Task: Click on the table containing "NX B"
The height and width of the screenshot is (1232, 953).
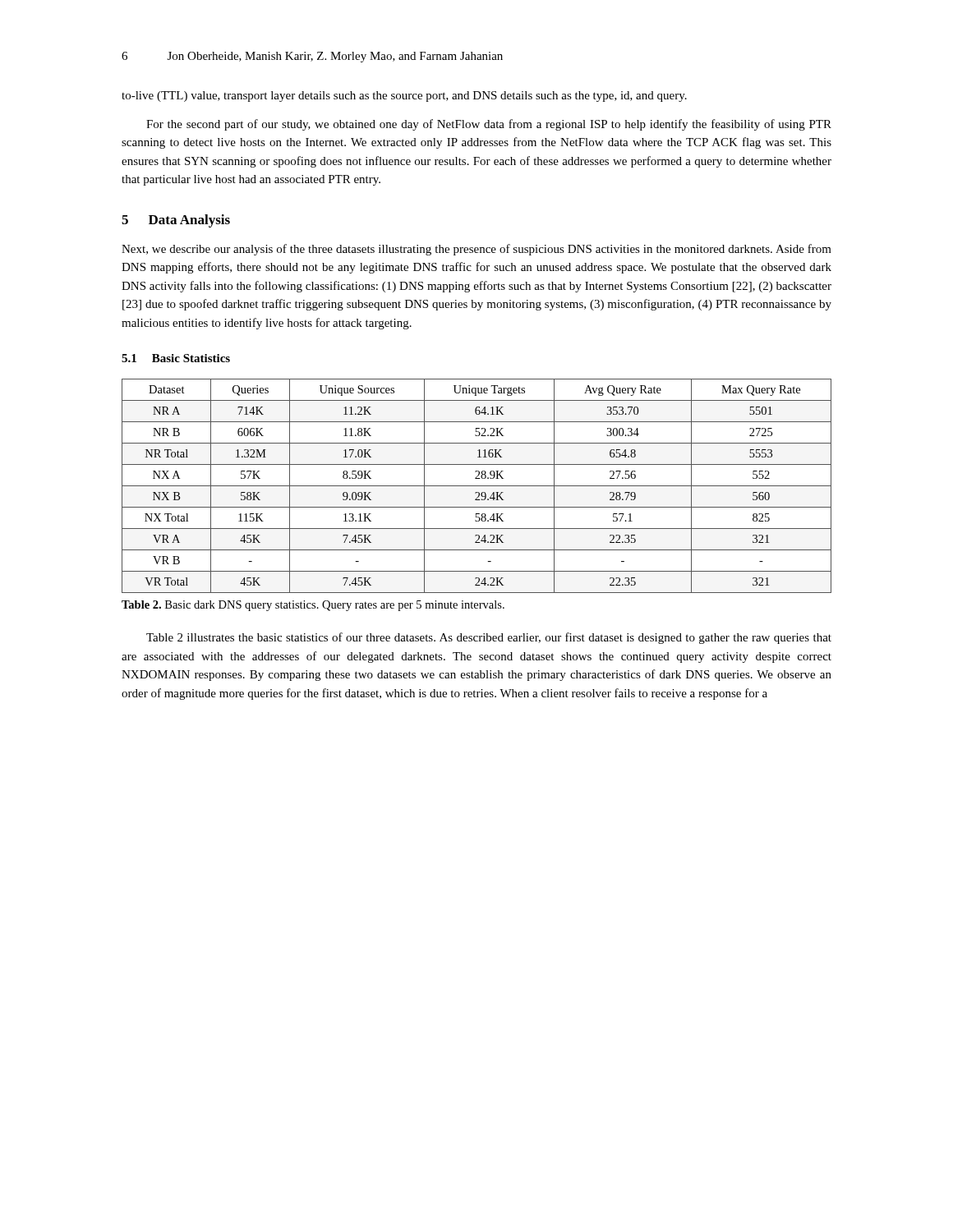Action: 476,486
